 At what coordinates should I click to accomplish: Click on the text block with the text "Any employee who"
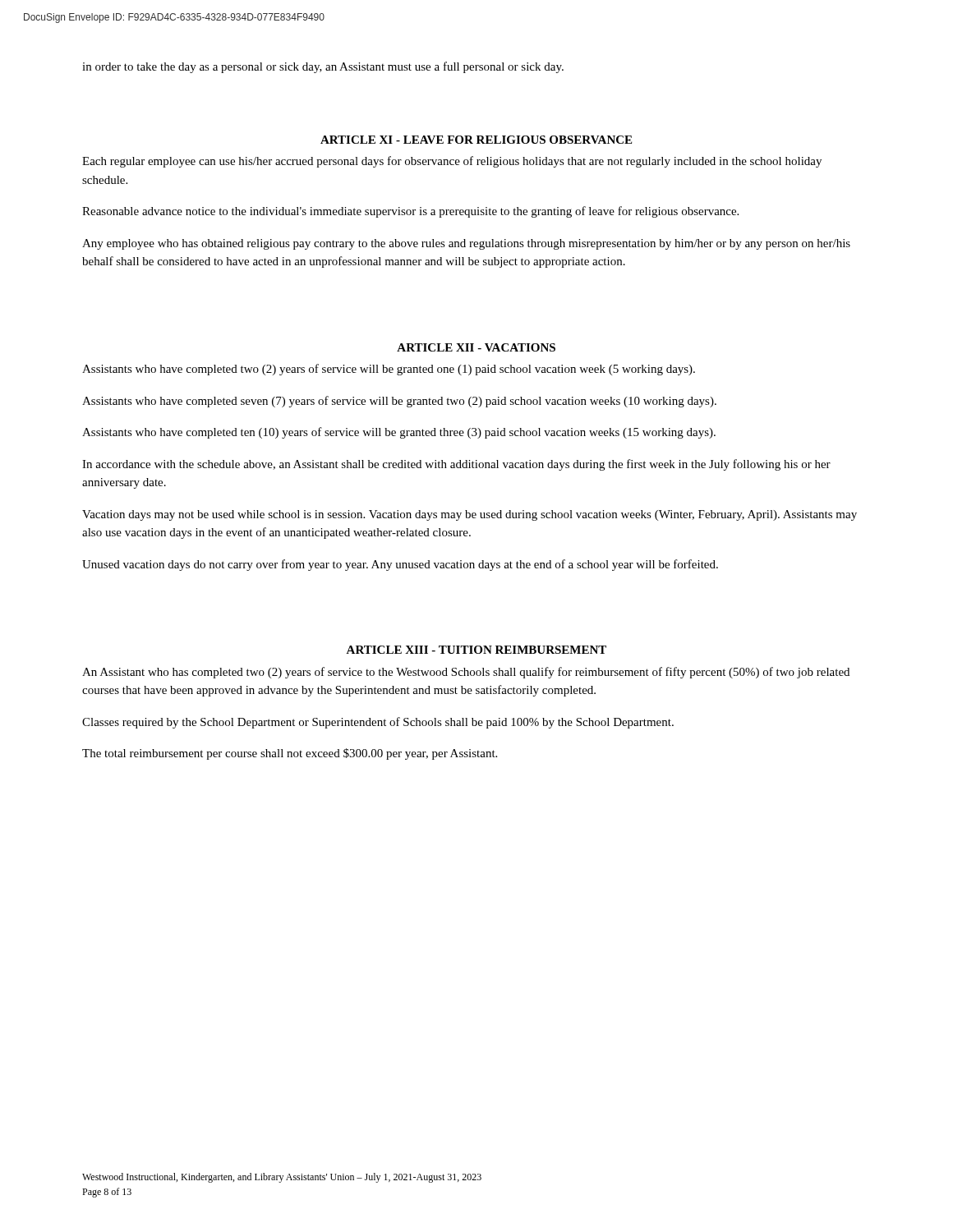tap(466, 252)
